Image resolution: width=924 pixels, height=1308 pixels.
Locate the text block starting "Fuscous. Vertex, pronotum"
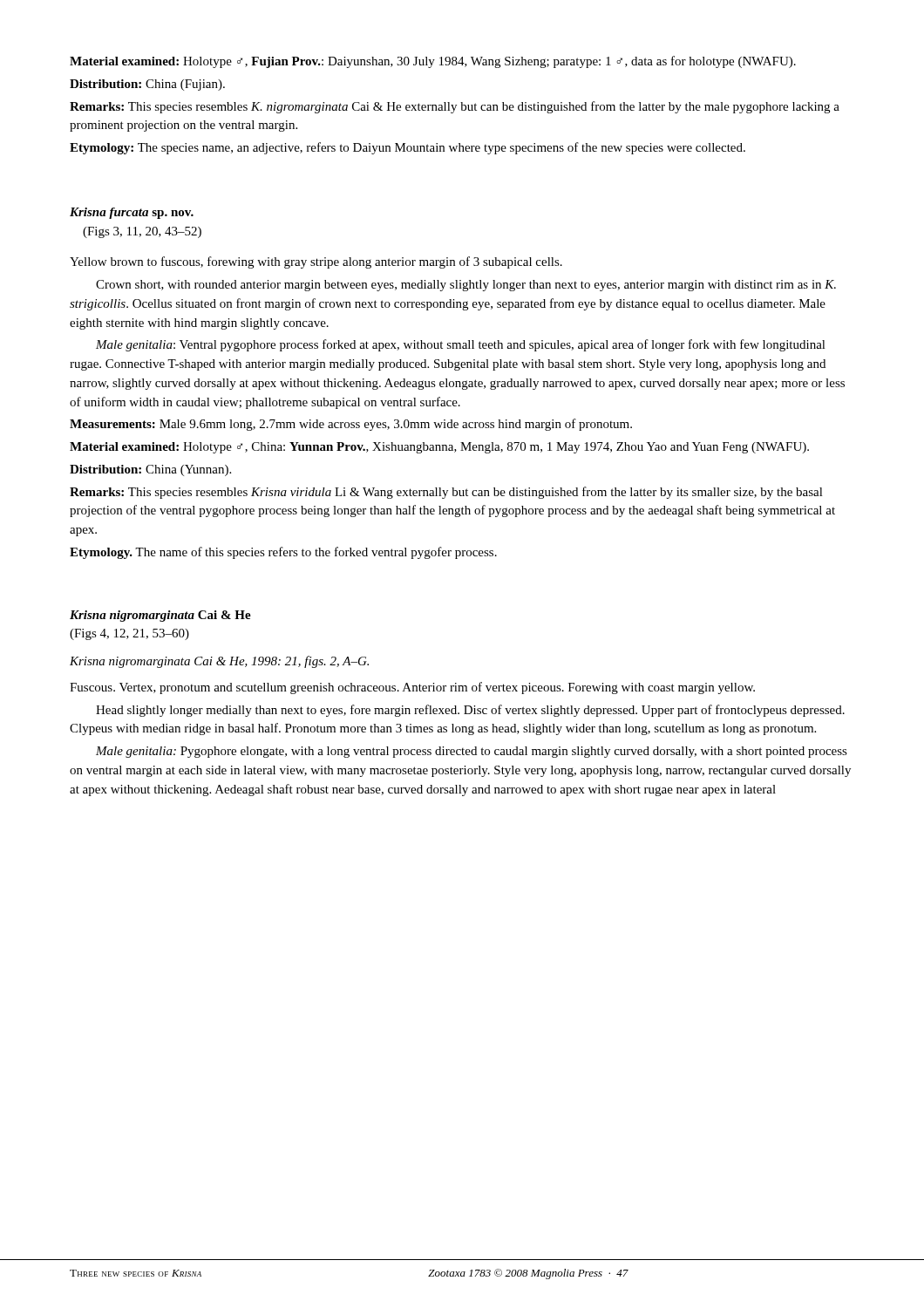462,688
